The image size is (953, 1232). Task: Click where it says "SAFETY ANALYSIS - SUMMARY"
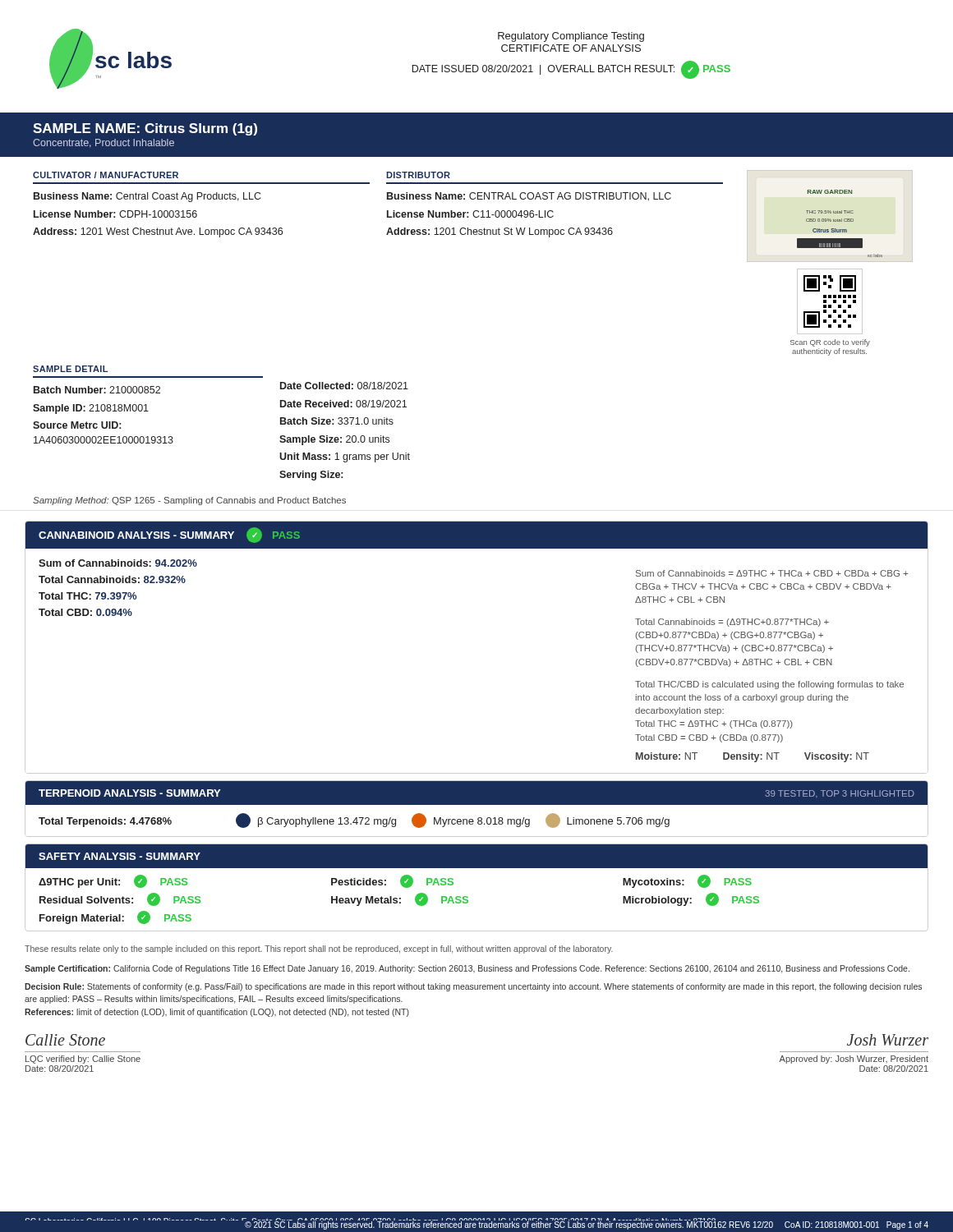tap(120, 856)
